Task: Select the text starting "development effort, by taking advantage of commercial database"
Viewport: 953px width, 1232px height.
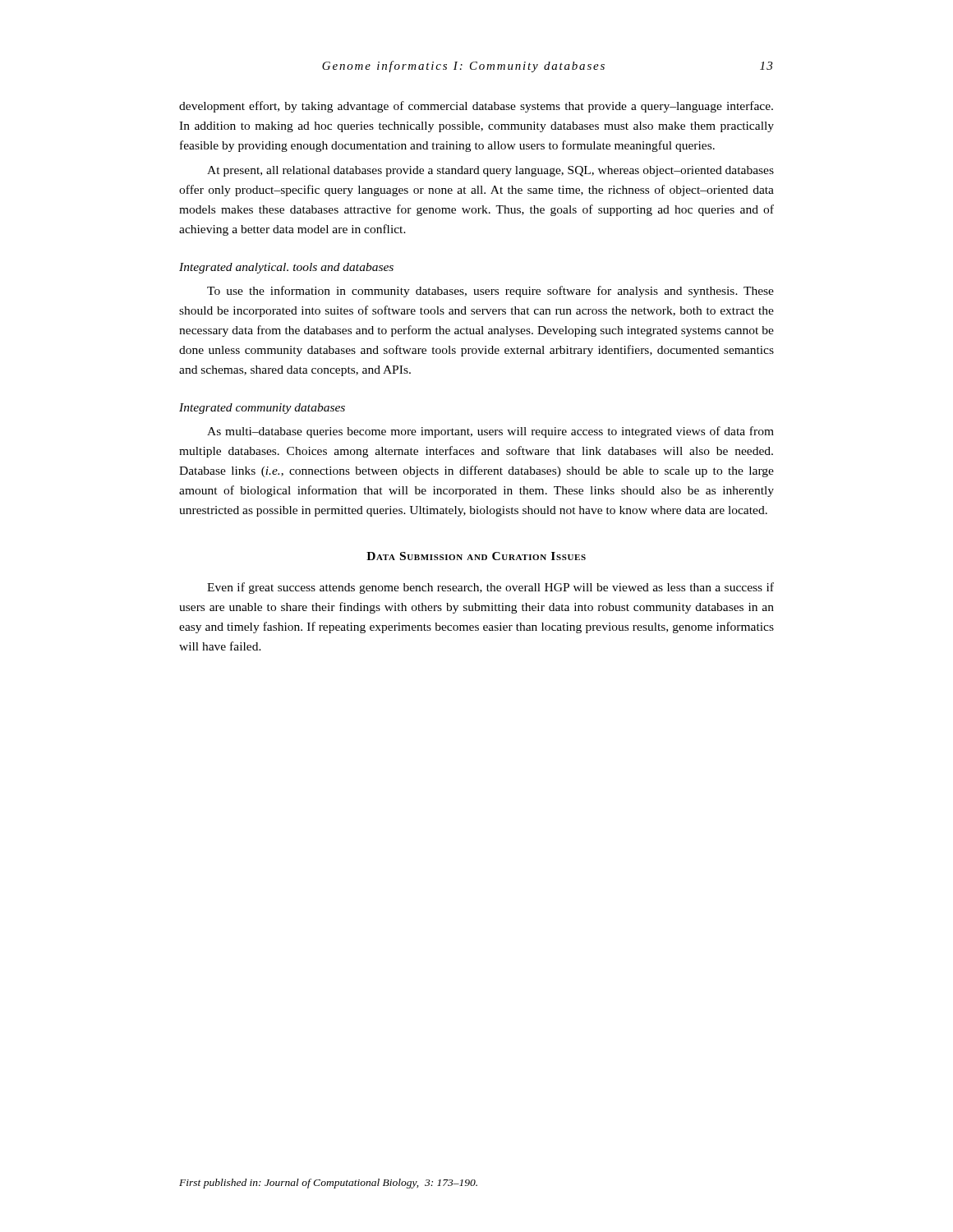Action: coord(476,126)
